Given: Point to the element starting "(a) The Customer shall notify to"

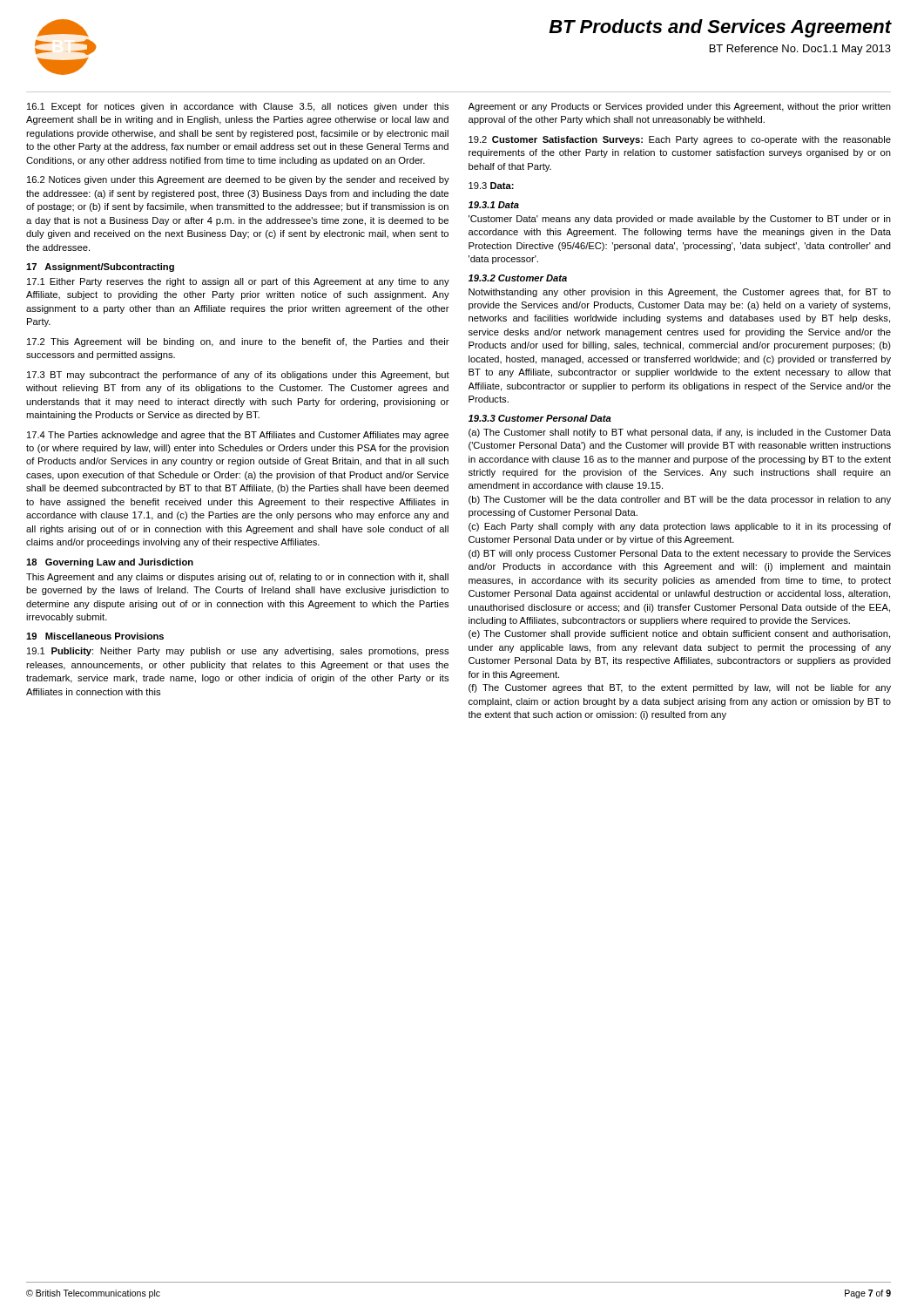Looking at the screenshot, I should pos(680,574).
